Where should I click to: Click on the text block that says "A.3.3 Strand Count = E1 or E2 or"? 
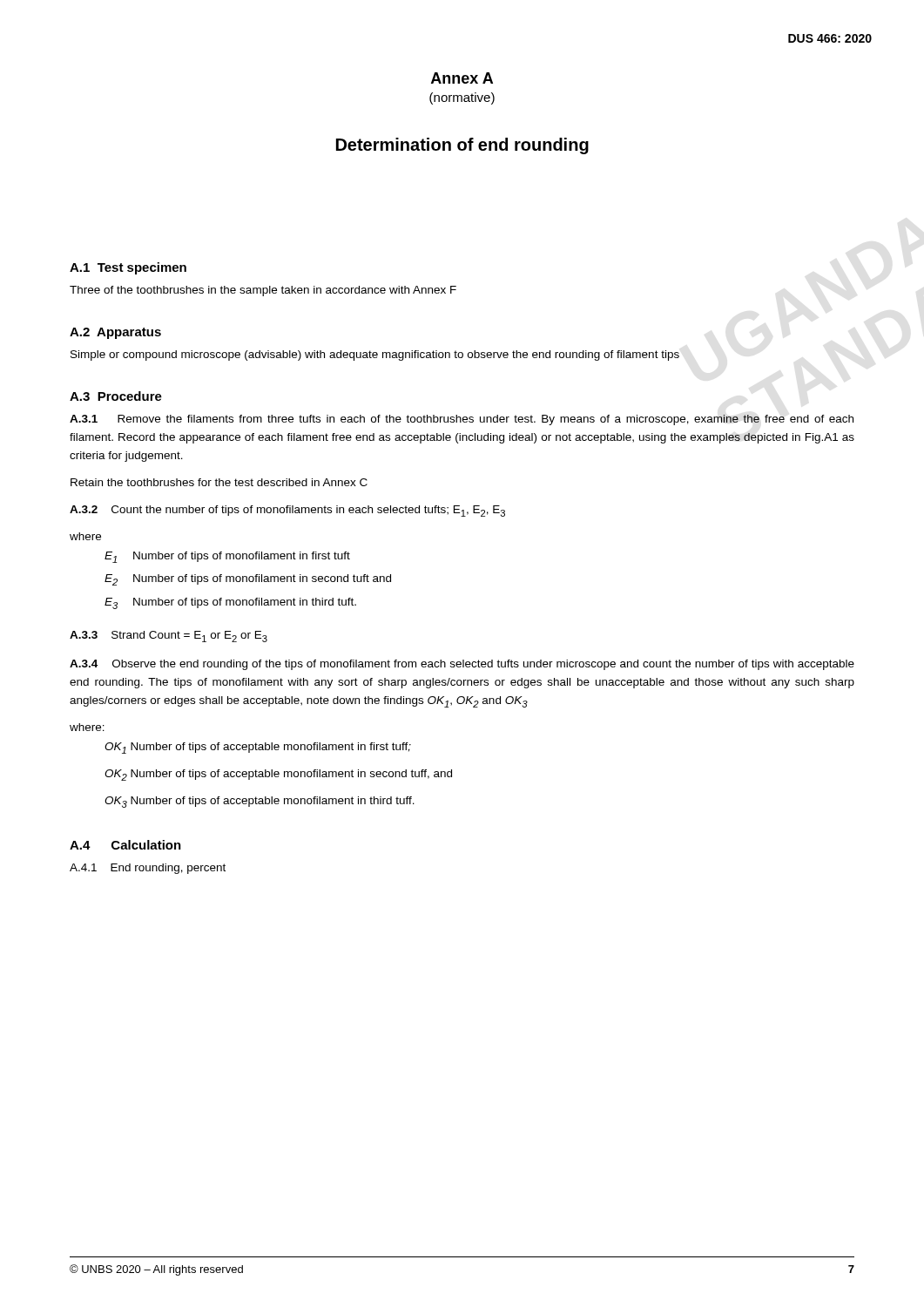[169, 636]
